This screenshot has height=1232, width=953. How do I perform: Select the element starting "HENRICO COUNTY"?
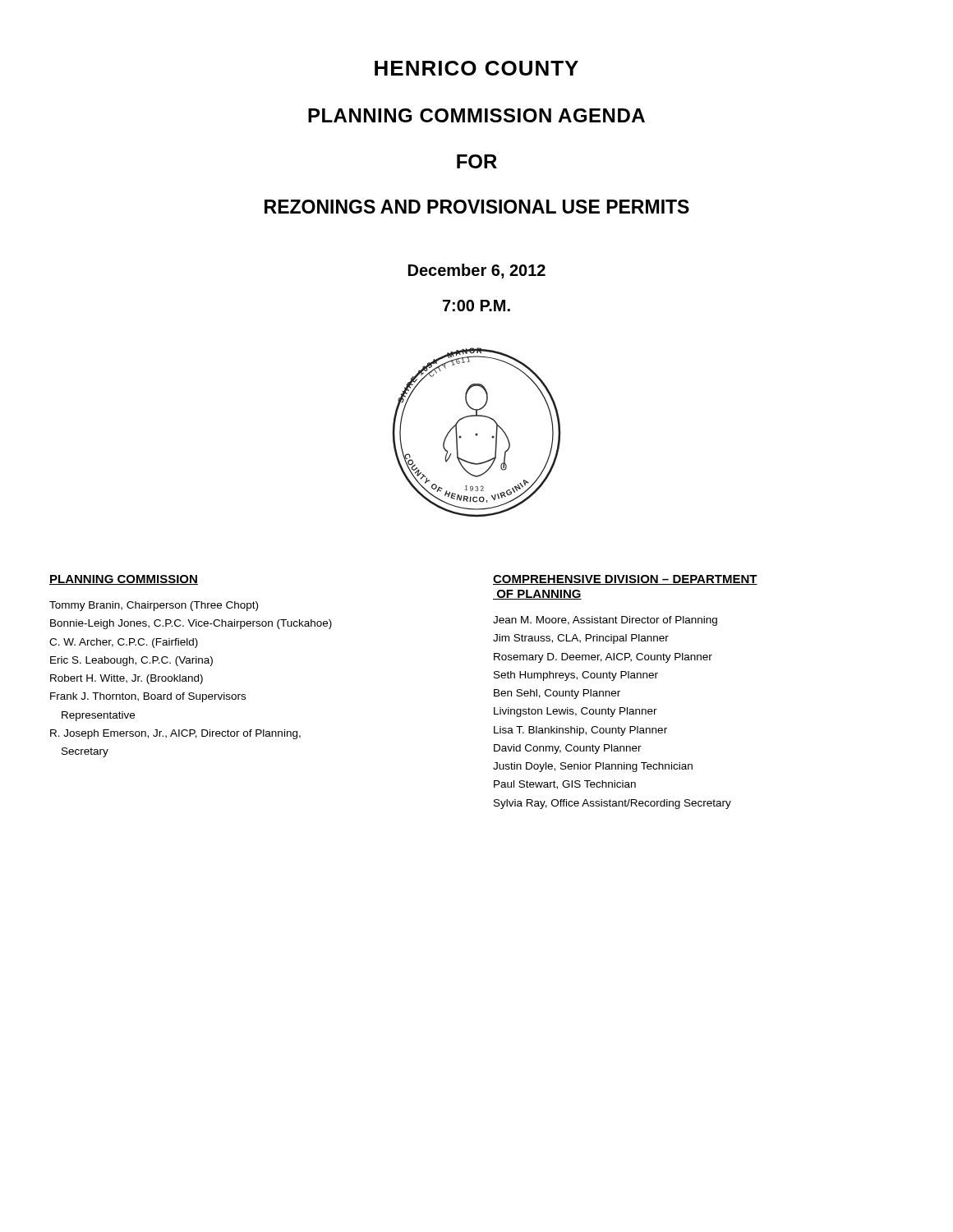pos(476,68)
